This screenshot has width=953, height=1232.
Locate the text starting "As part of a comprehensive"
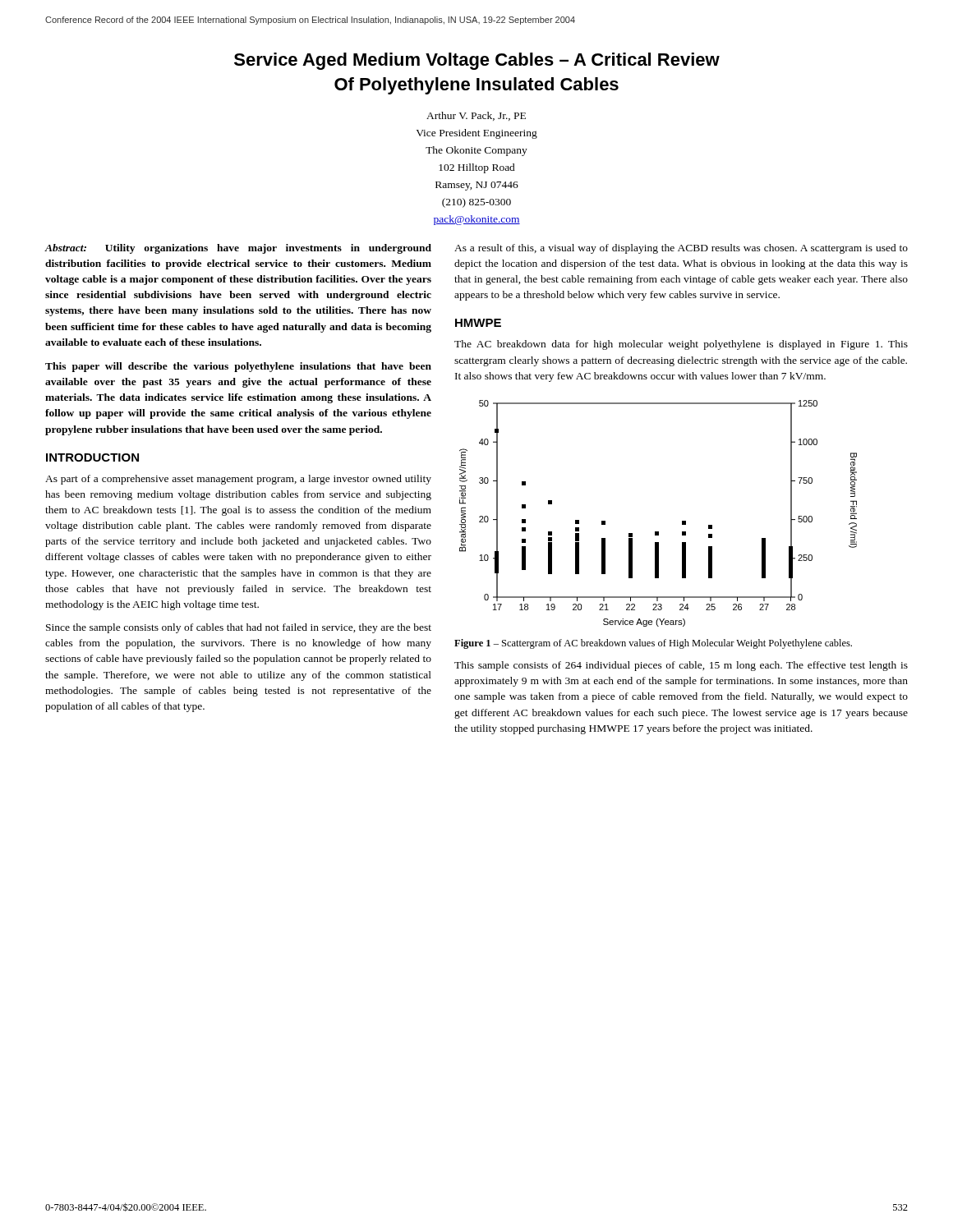pos(238,541)
